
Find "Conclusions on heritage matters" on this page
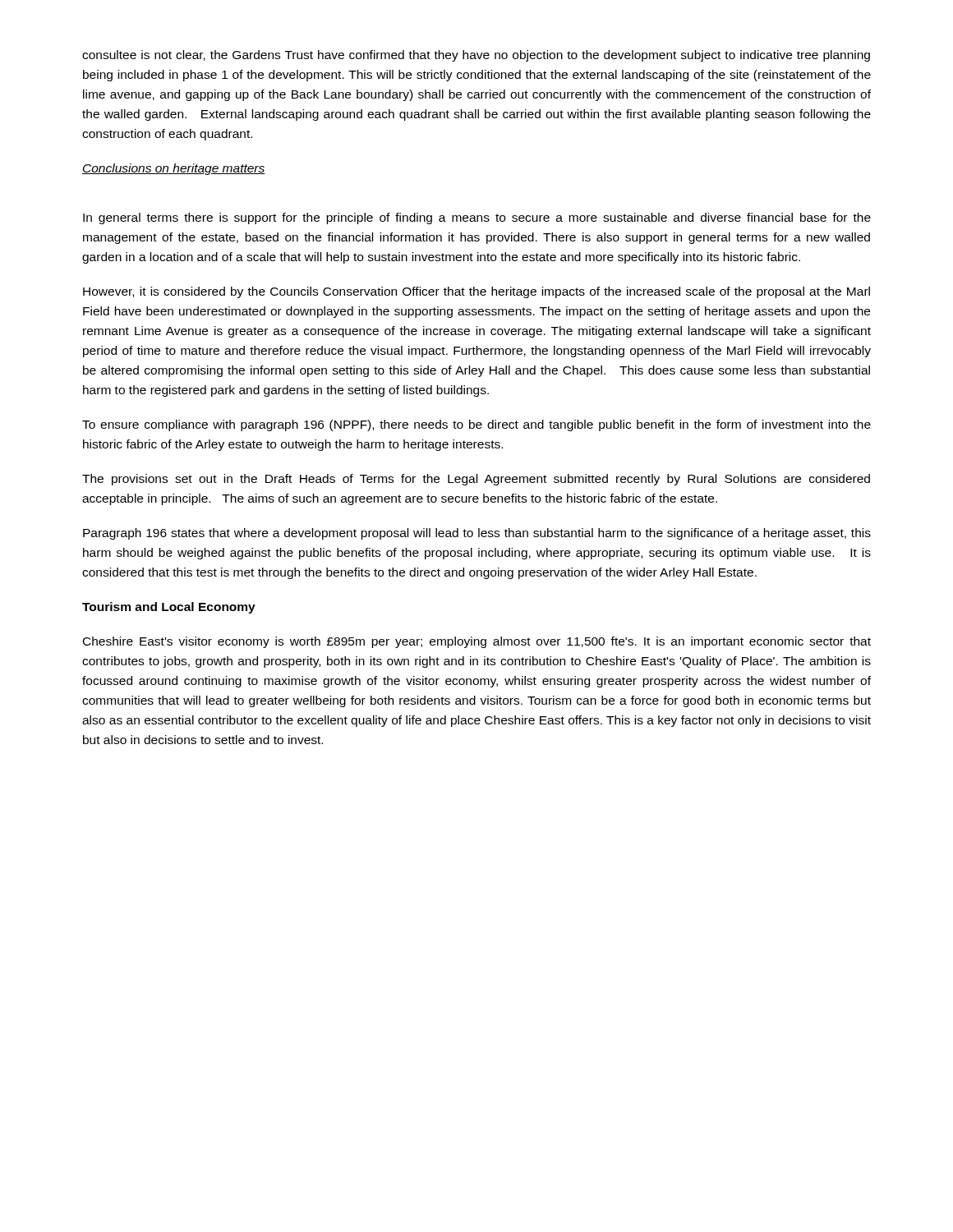[173, 168]
